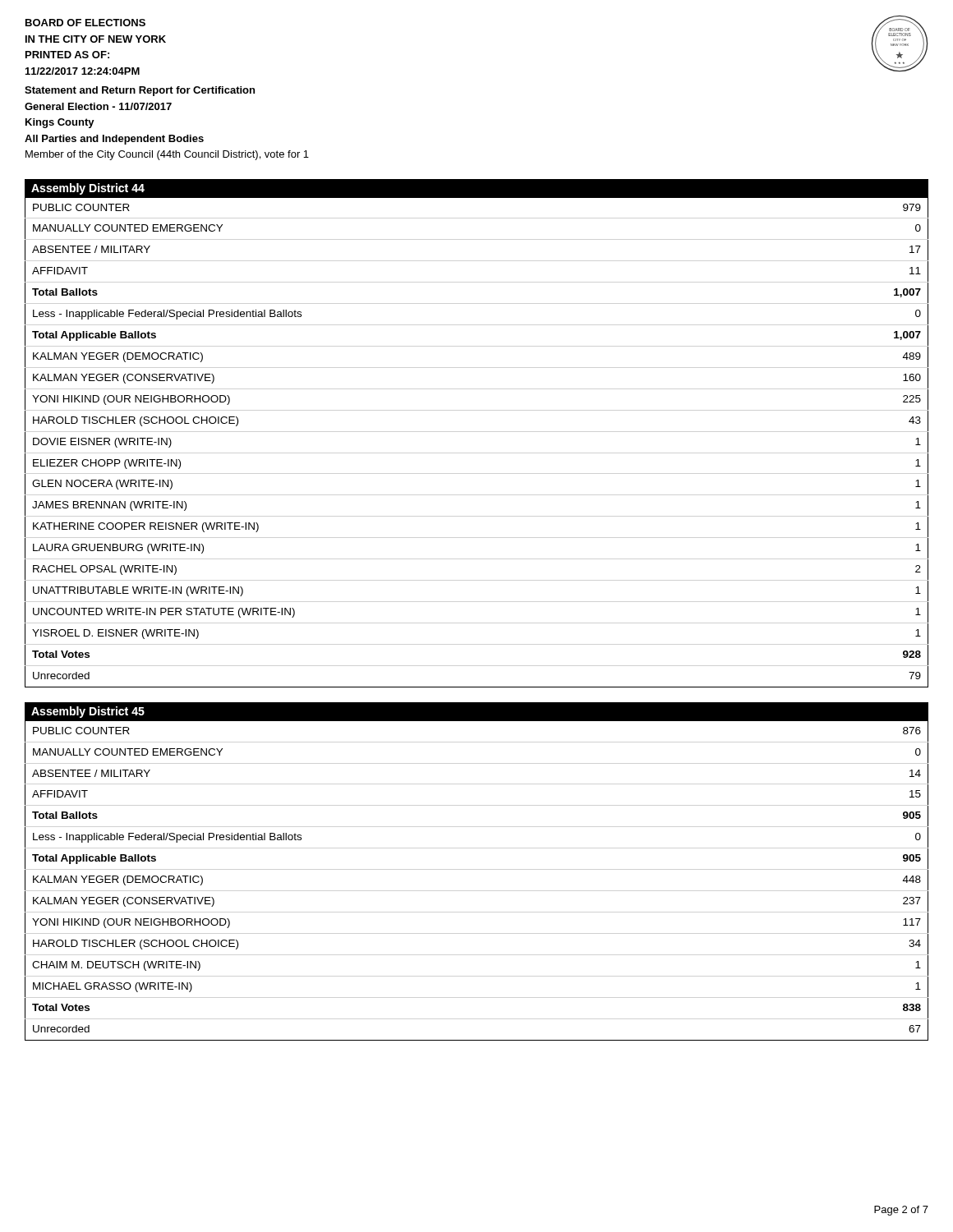This screenshot has height=1232, width=953.
Task: Where does it say "Assembly District 45"?
Action: click(x=88, y=711)
